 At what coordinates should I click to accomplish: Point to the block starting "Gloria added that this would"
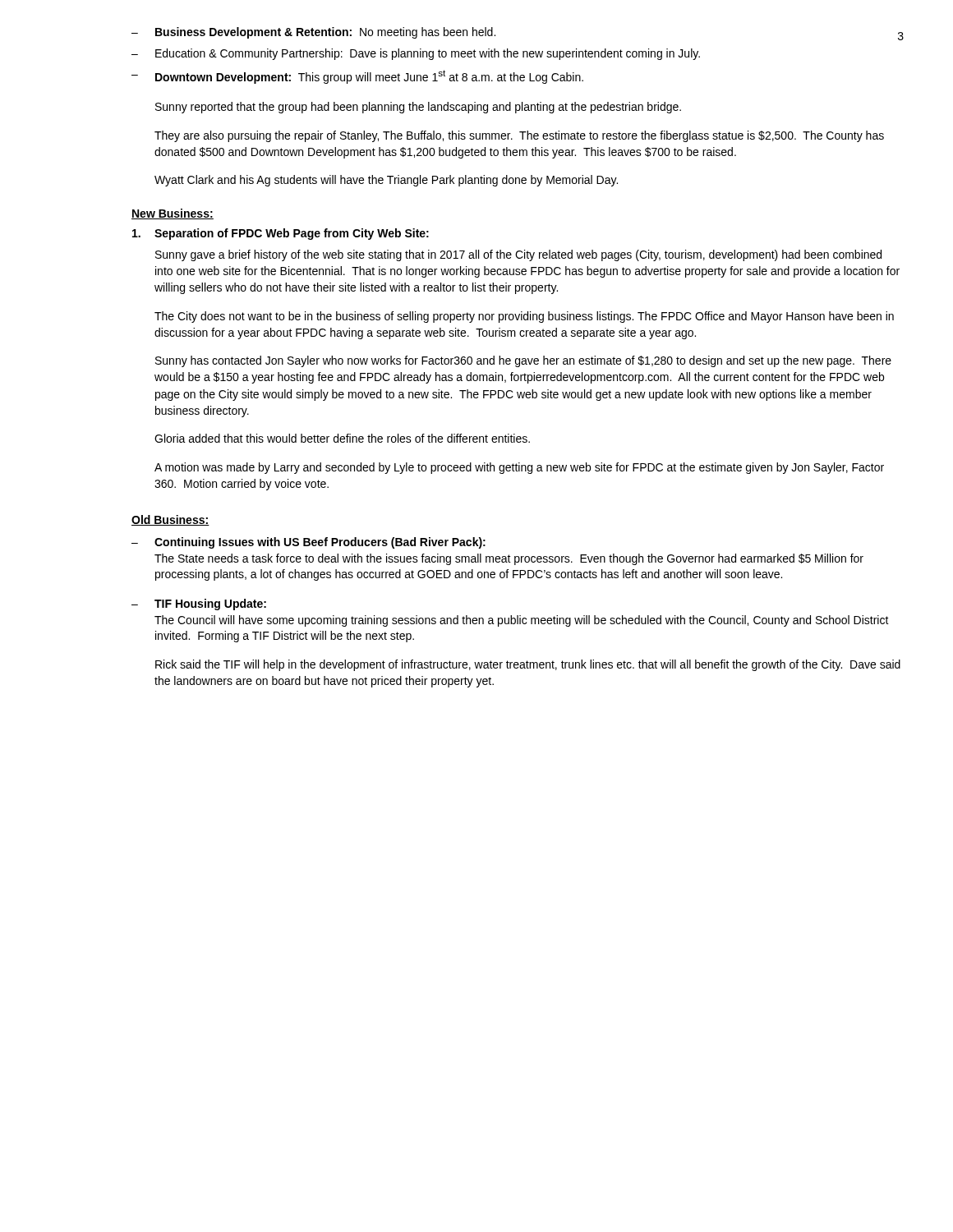coord(343,439)
